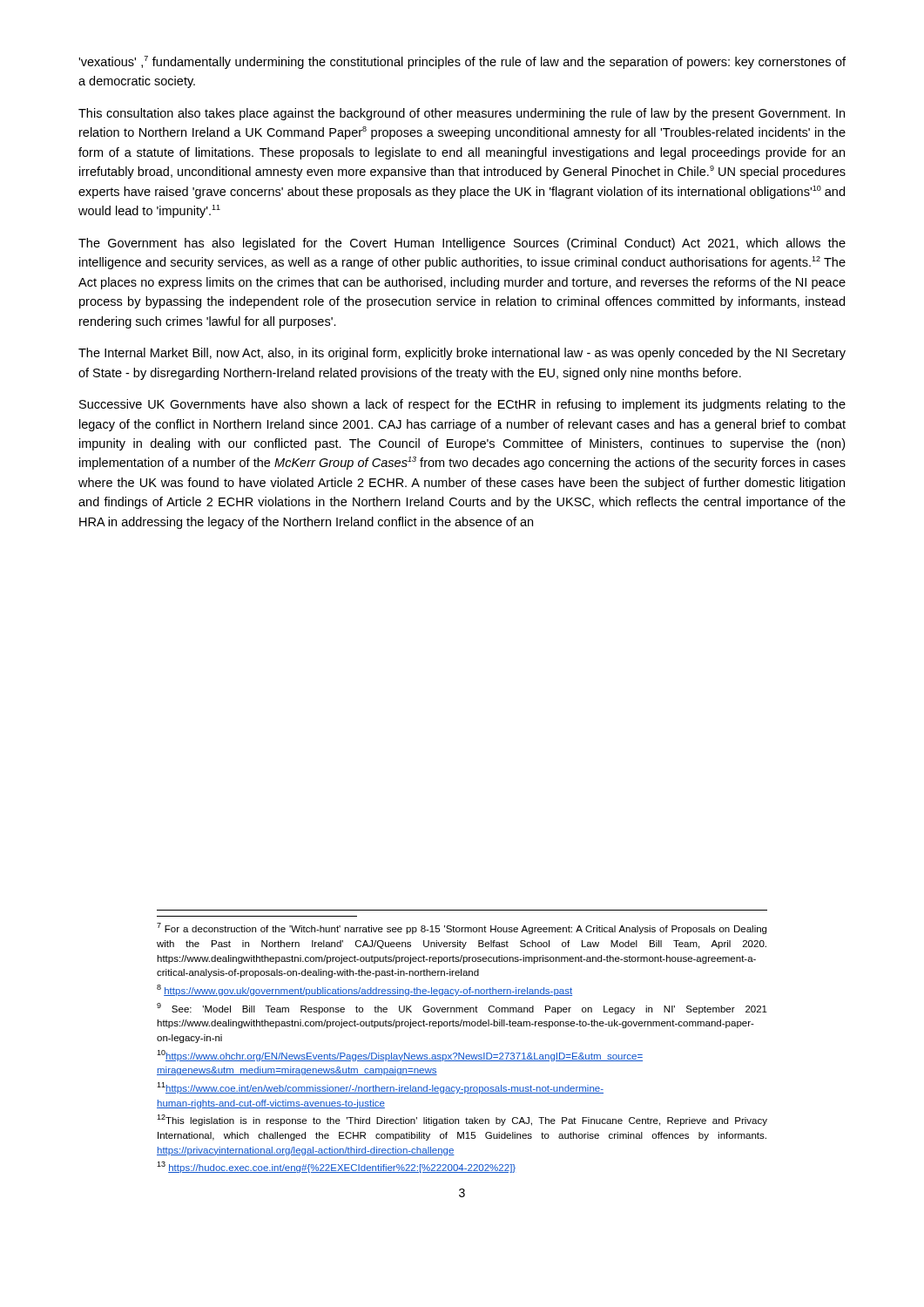
Task: Point to the element starting "The Government has"
Action: [x=462, y=282]
